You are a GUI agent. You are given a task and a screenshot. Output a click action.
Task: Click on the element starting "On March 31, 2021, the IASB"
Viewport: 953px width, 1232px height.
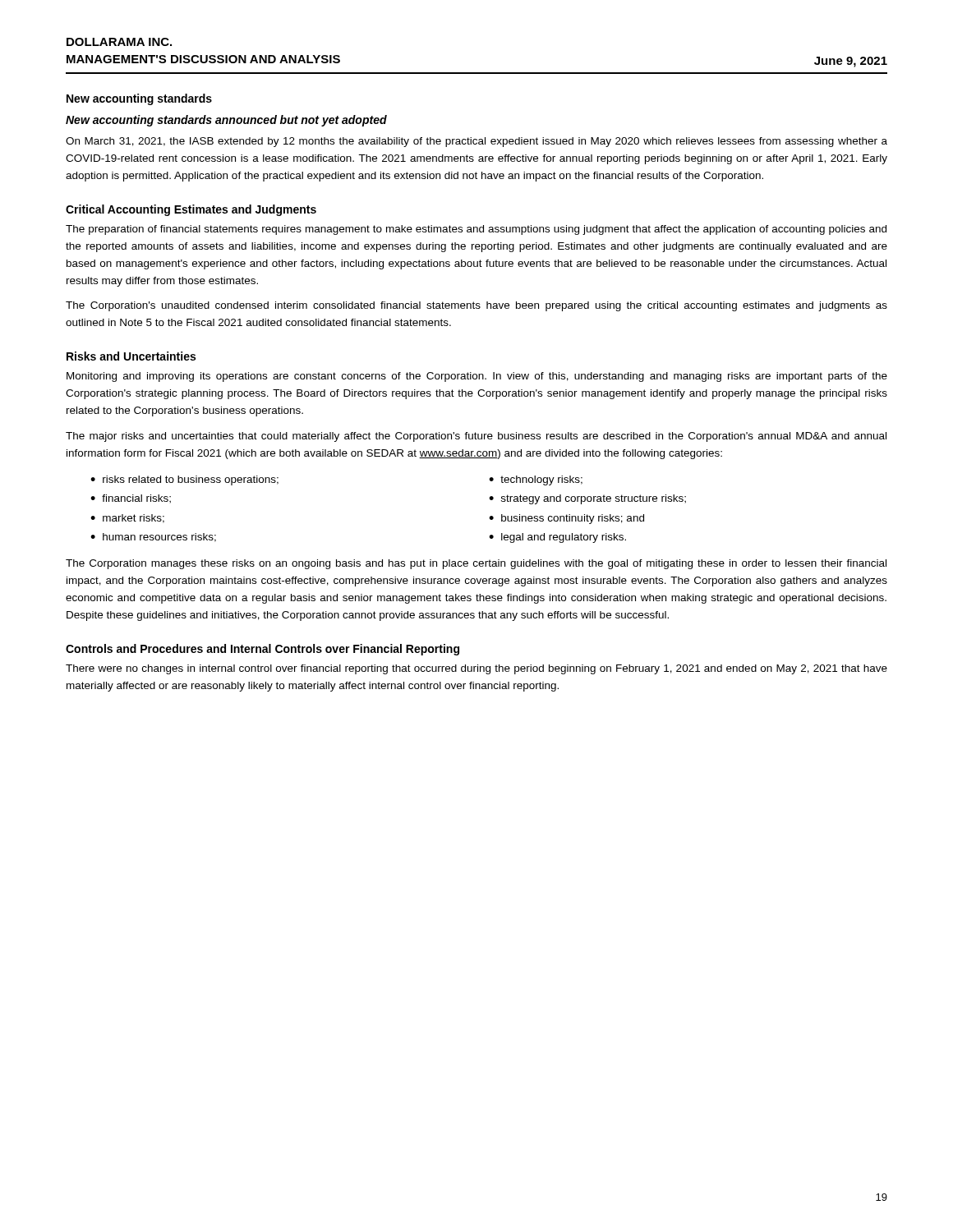pyautogui.click(x=476, y=158)
